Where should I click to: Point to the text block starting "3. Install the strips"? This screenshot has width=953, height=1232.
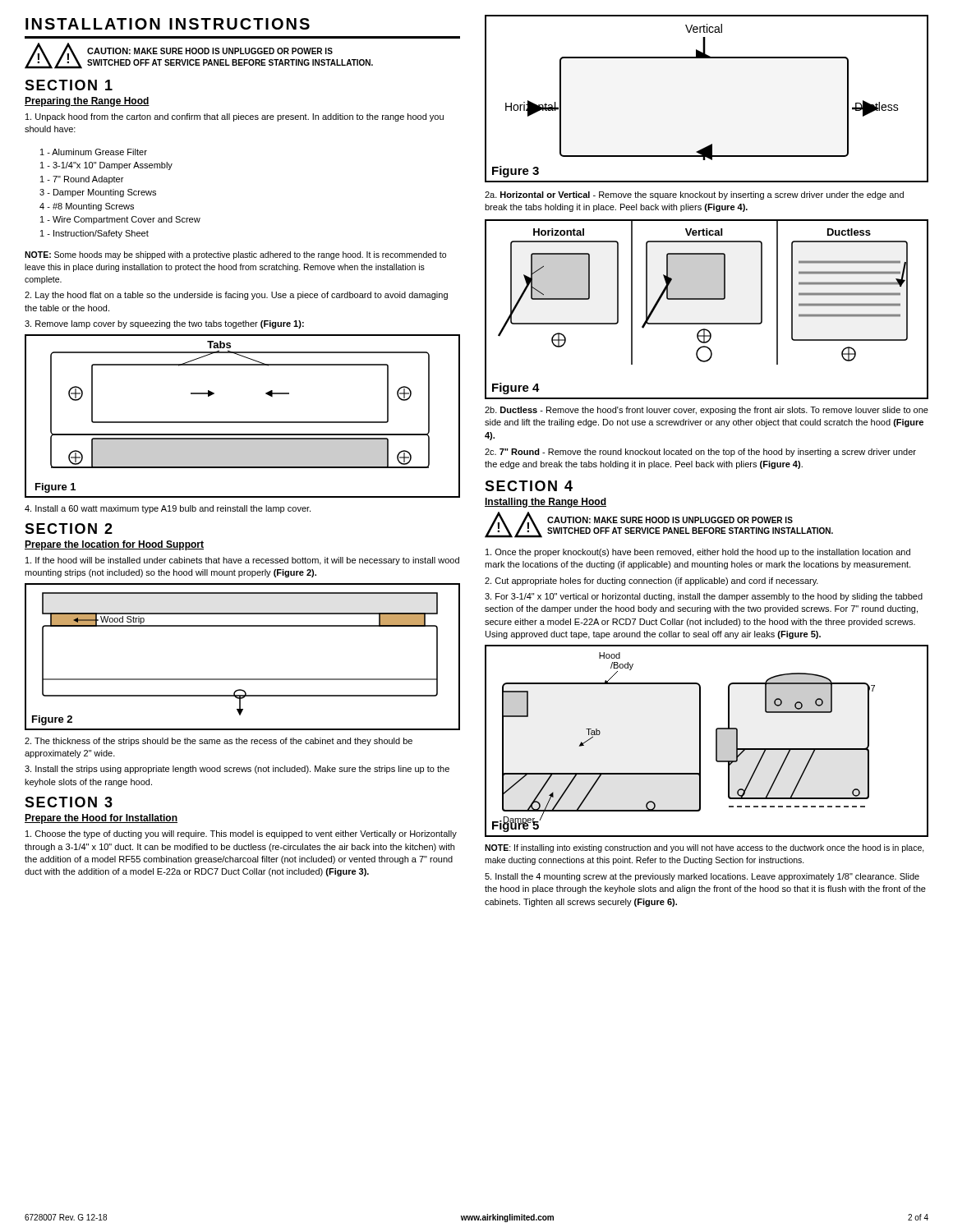[237, 775]
